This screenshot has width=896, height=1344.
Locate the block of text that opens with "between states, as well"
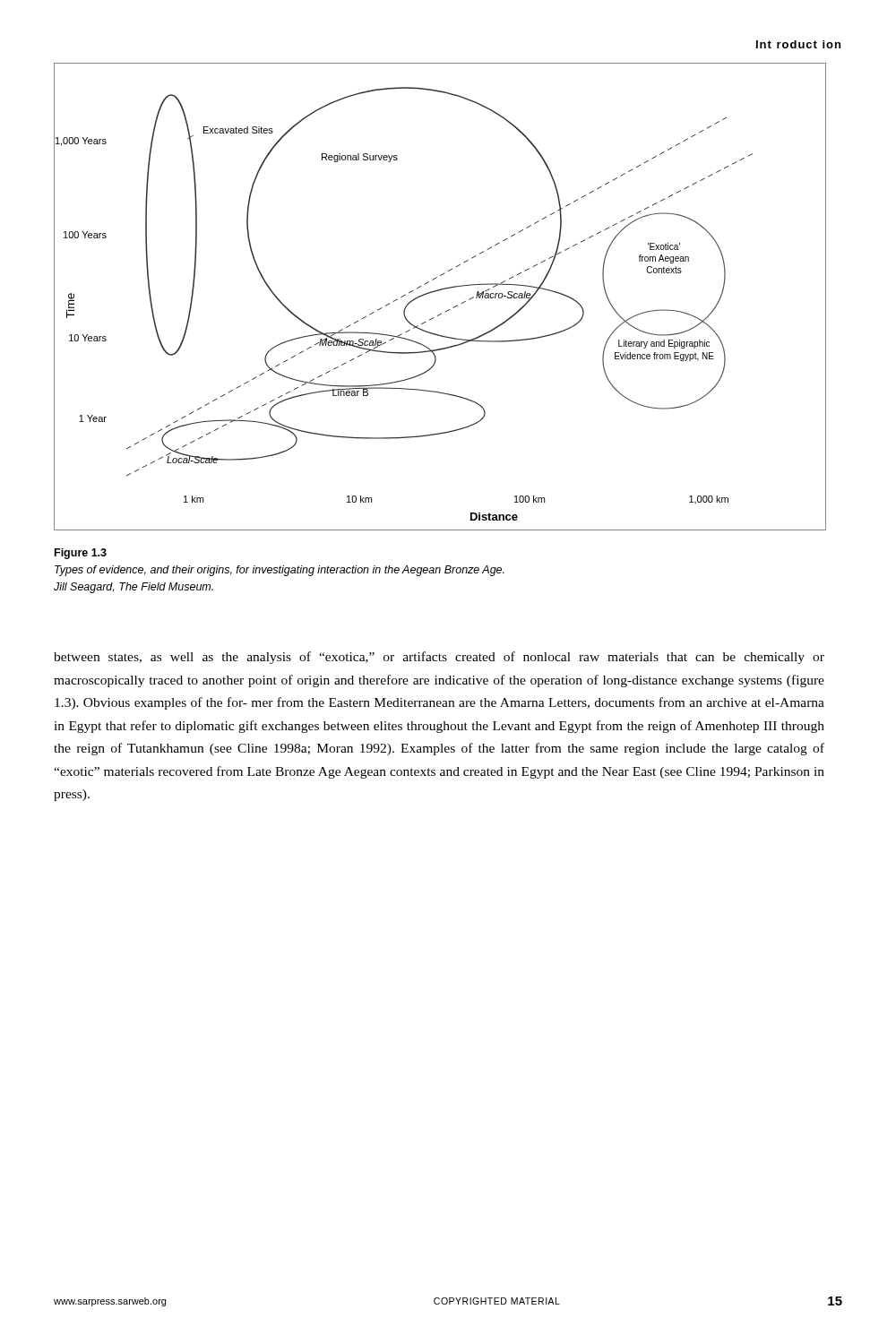pyautogui.click(x=439, y=725)
